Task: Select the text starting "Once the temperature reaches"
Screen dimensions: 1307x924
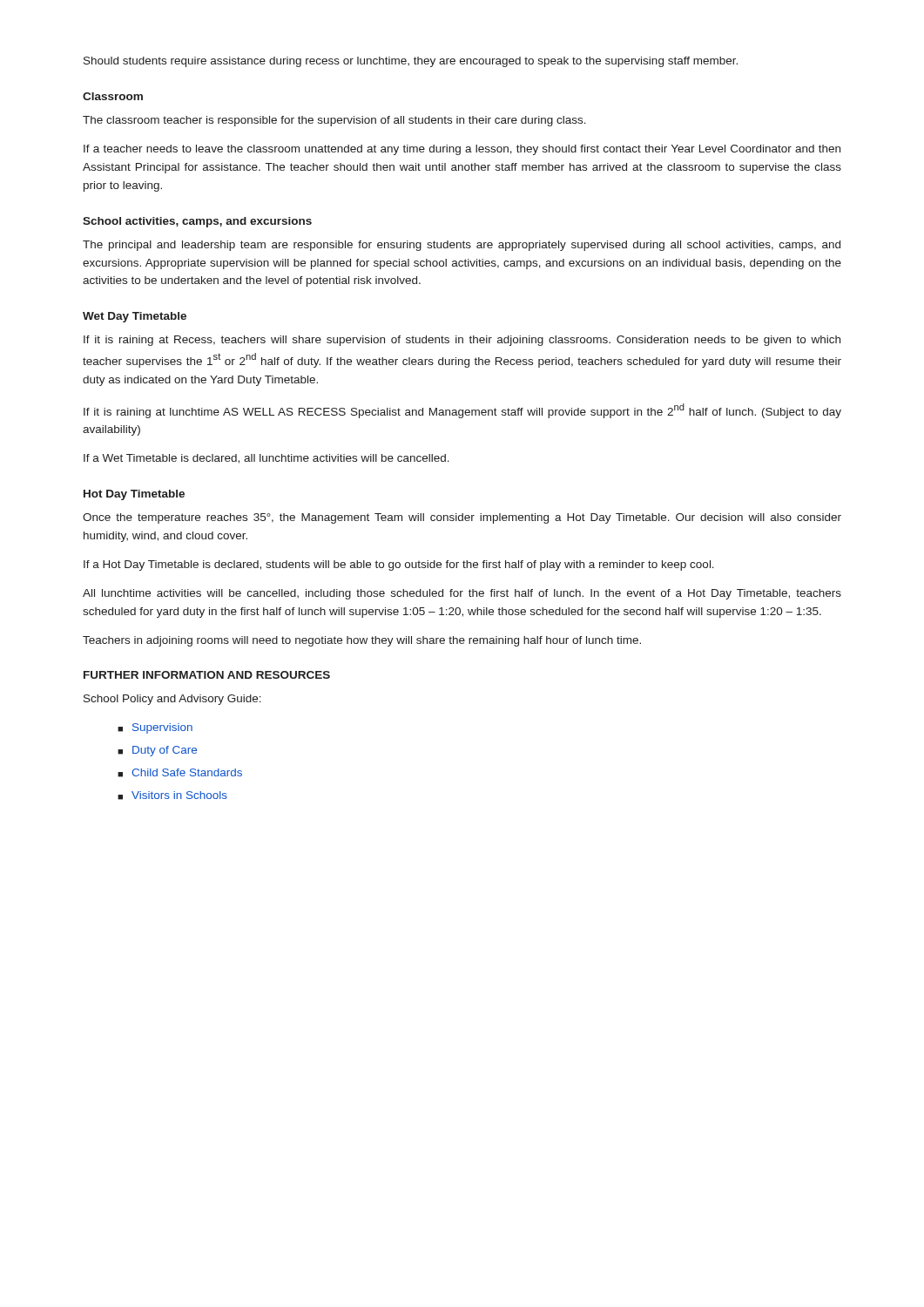Action: (x=462, y=526)
